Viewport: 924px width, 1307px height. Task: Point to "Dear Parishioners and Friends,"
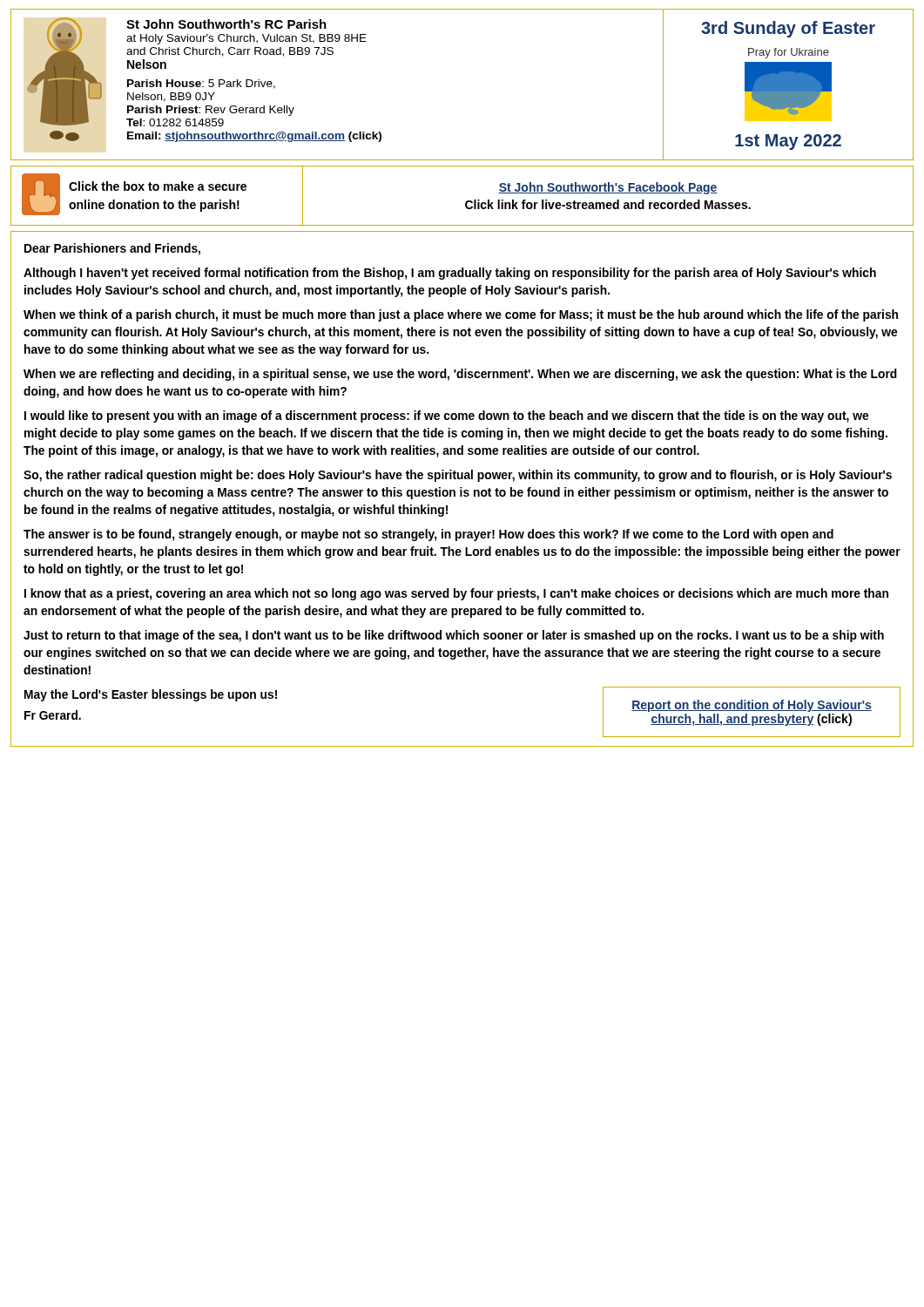click(112, 249)
